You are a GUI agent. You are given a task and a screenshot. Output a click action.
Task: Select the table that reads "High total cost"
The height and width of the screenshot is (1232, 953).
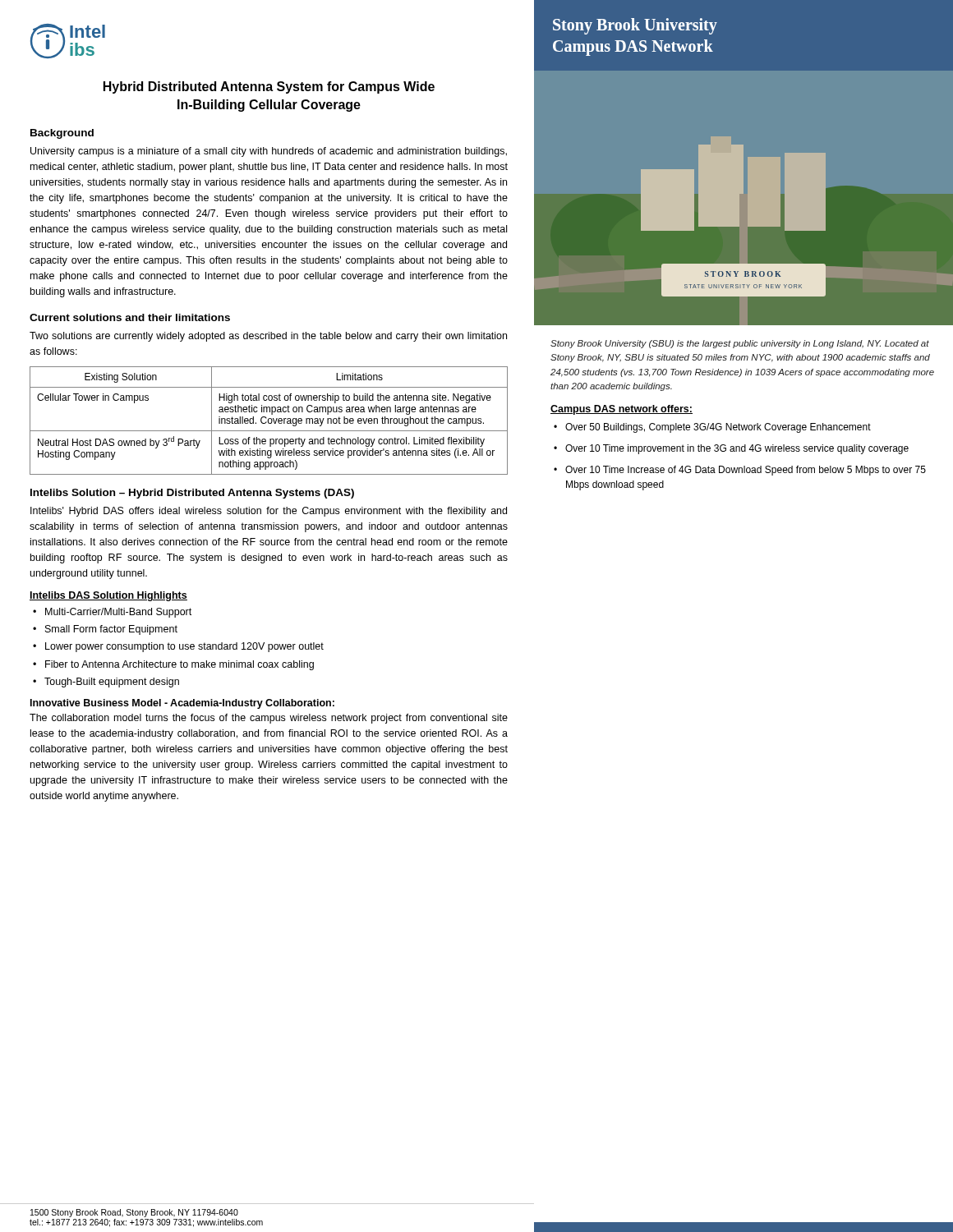coord(269,421)
